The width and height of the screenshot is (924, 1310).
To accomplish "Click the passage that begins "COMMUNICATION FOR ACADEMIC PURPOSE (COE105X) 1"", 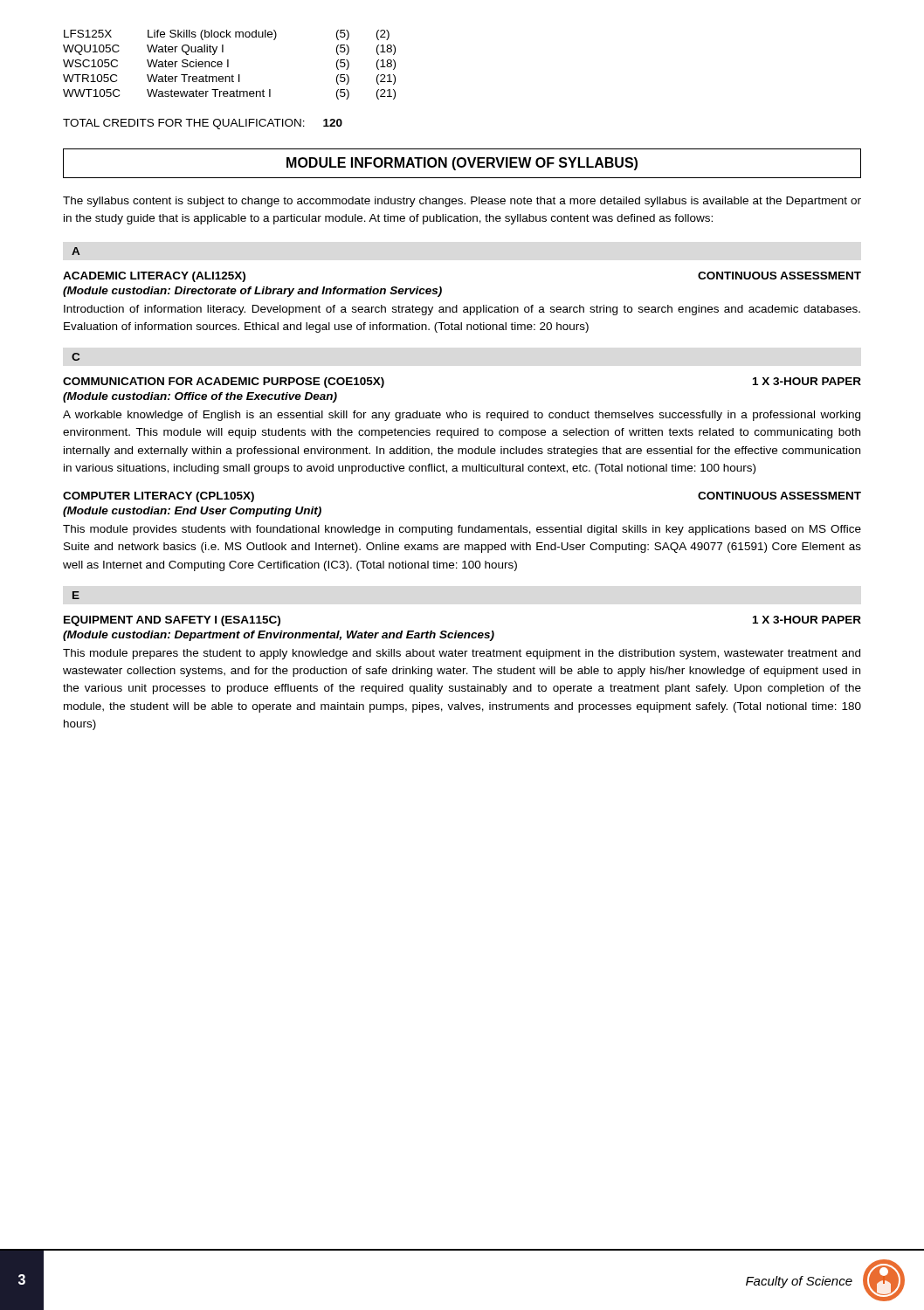I will pos(462,426).
